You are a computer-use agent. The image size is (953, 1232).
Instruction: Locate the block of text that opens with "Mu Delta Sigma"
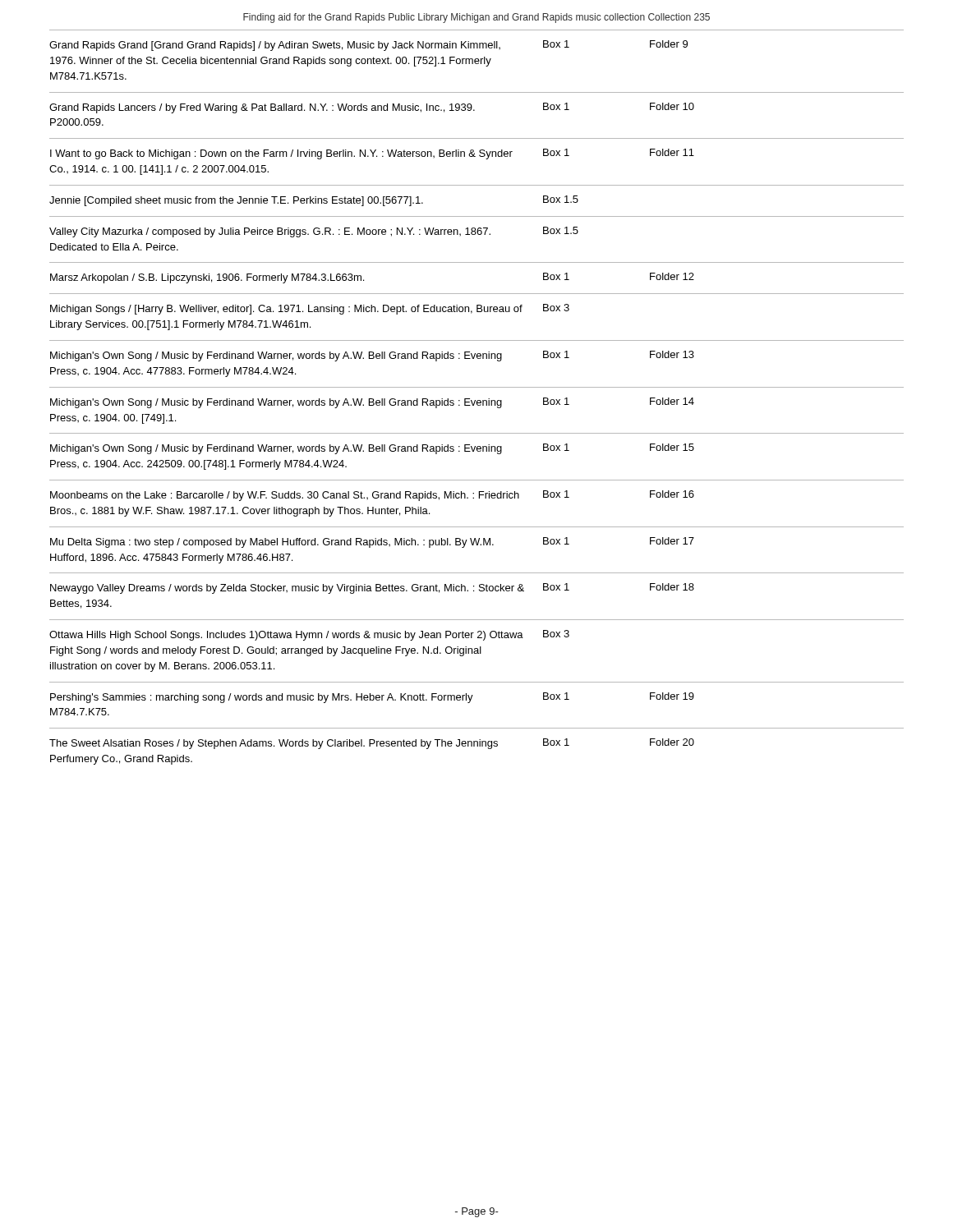coord(398,550)
